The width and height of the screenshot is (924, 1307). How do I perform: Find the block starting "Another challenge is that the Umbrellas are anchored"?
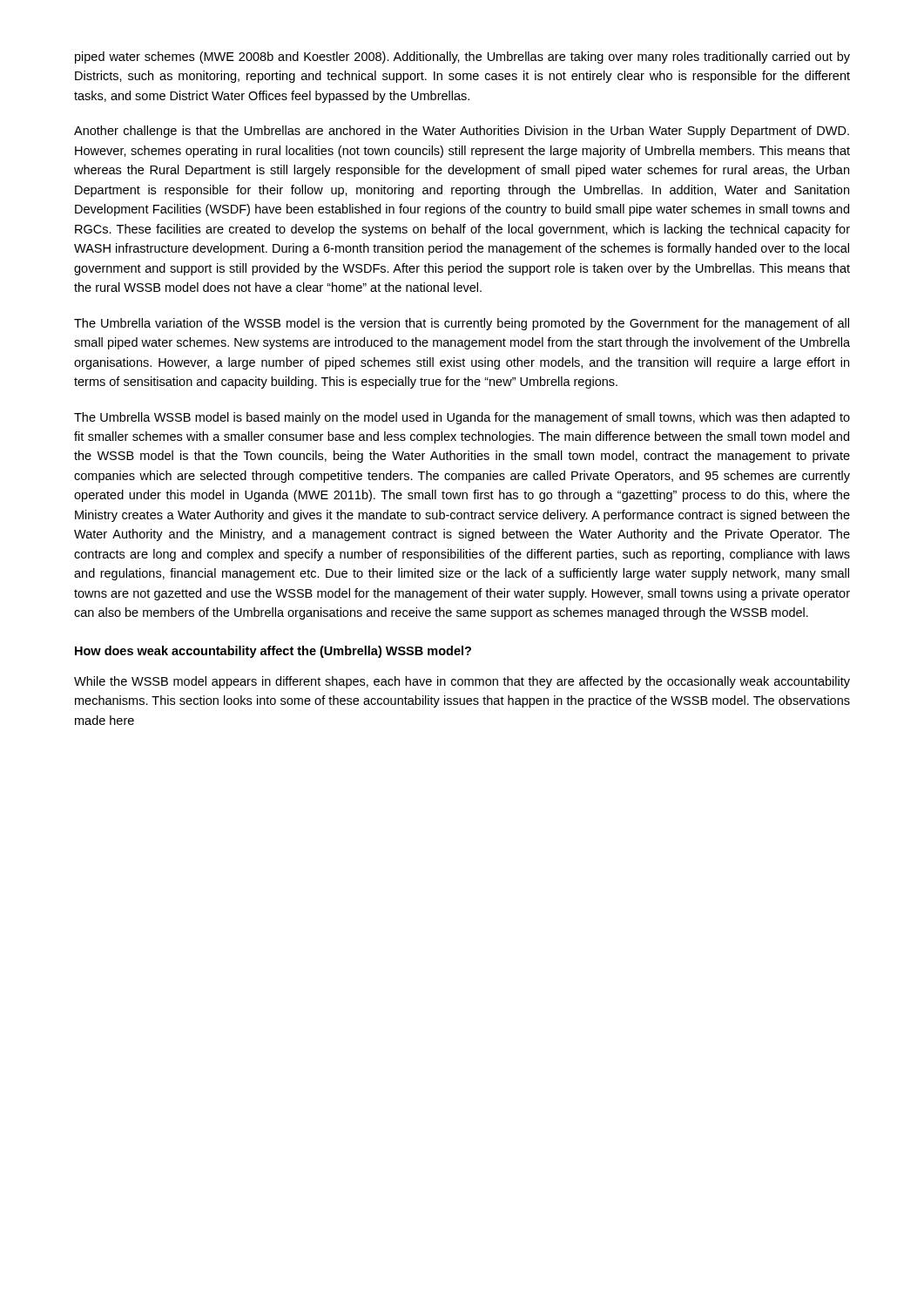(x=462, y=209)
